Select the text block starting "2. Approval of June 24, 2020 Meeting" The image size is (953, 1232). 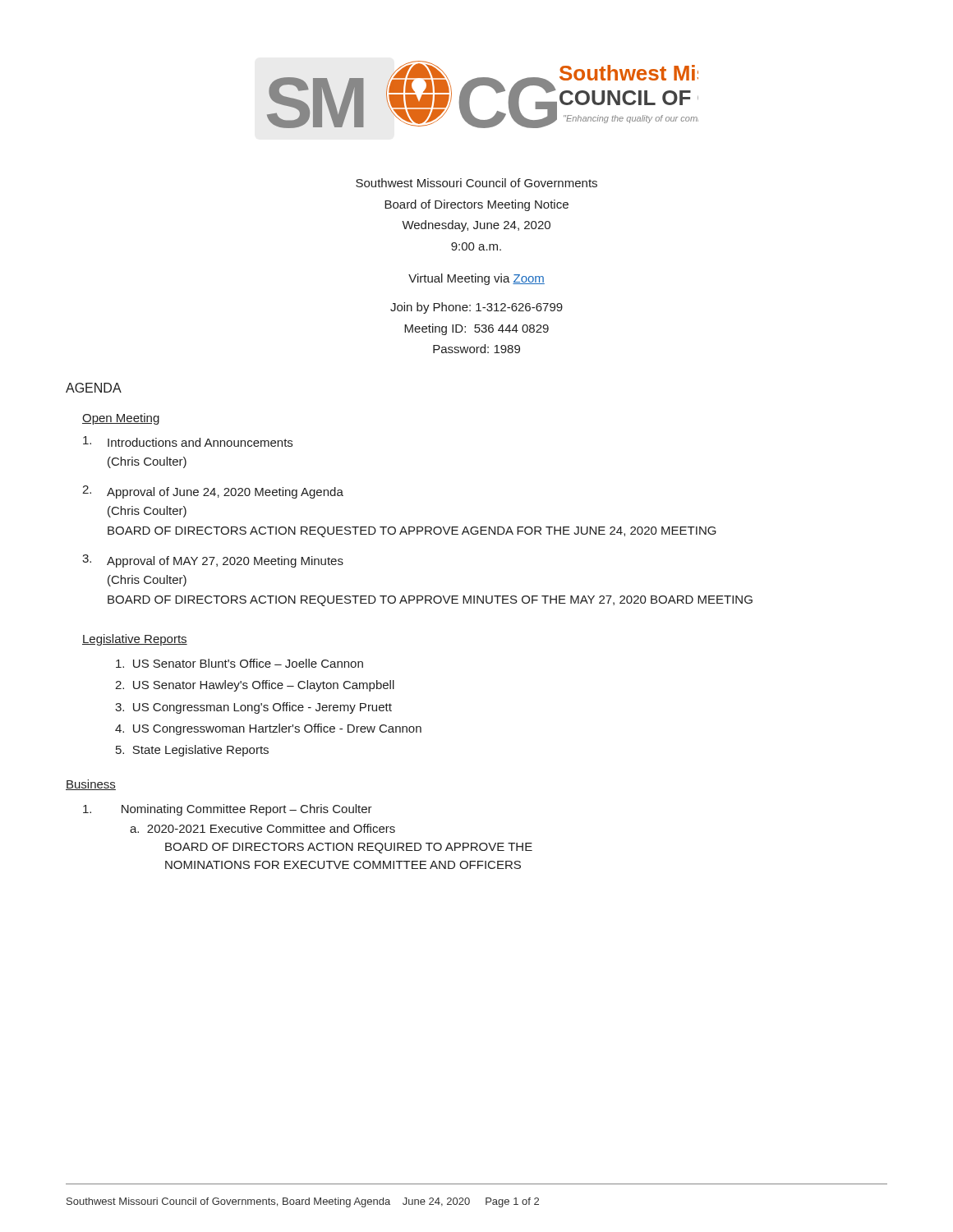coord(213,492)
